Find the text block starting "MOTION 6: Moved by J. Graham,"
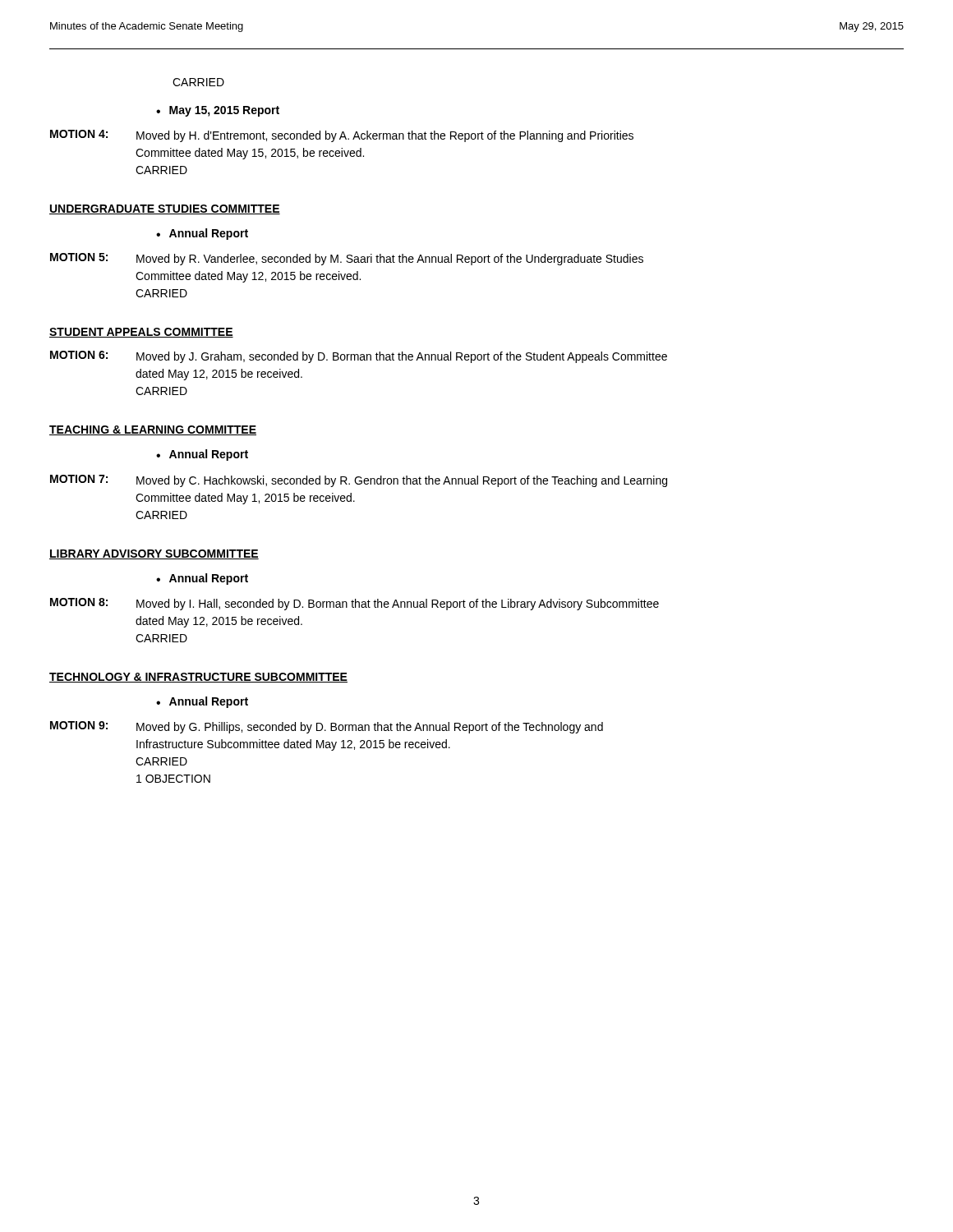Viewport: 953px width, 1232px height. 359,357
